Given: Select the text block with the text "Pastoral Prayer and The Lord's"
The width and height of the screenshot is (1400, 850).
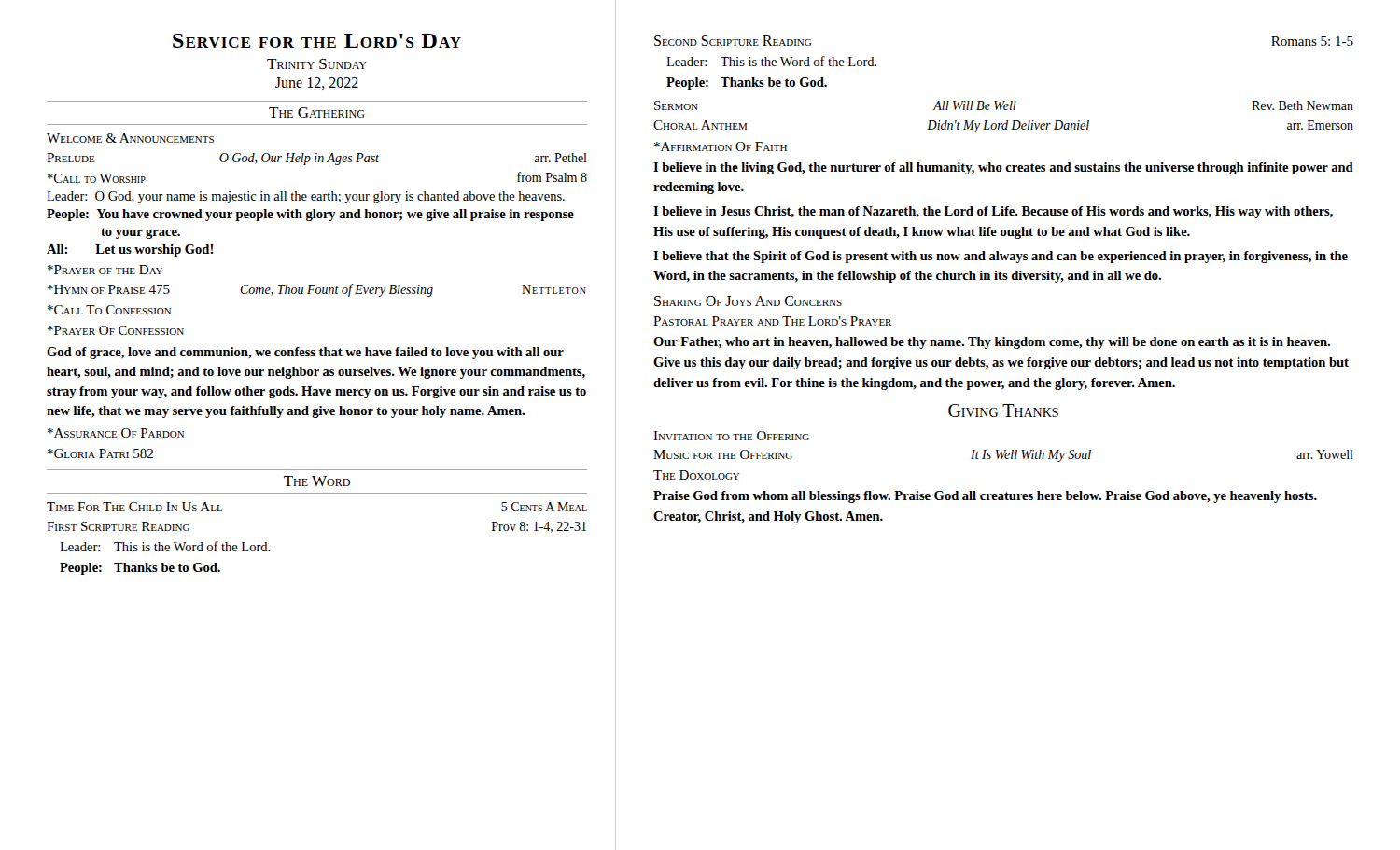Looking at the screenshot, I should point(1003,353).
